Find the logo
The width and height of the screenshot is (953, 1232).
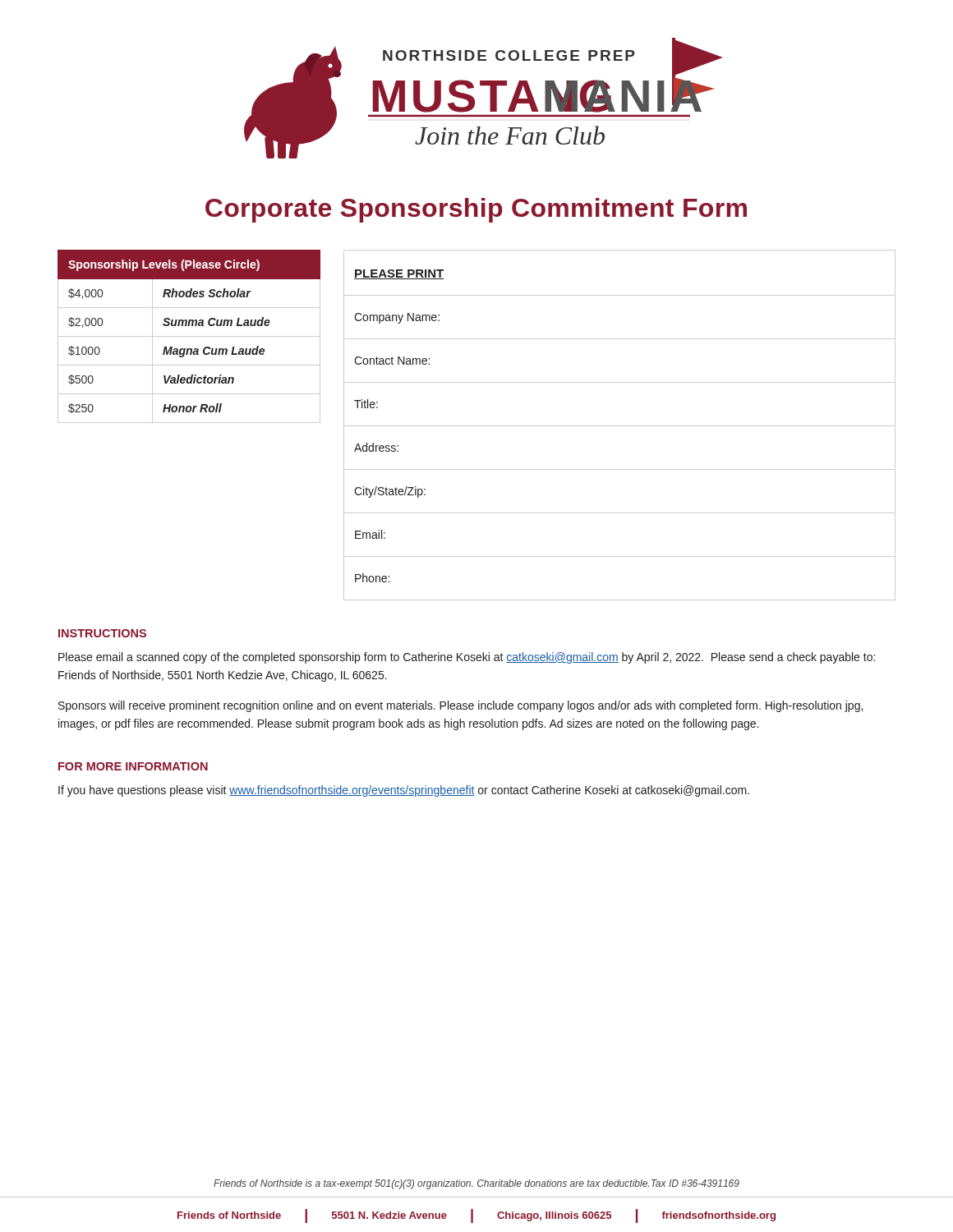(476, 85)
